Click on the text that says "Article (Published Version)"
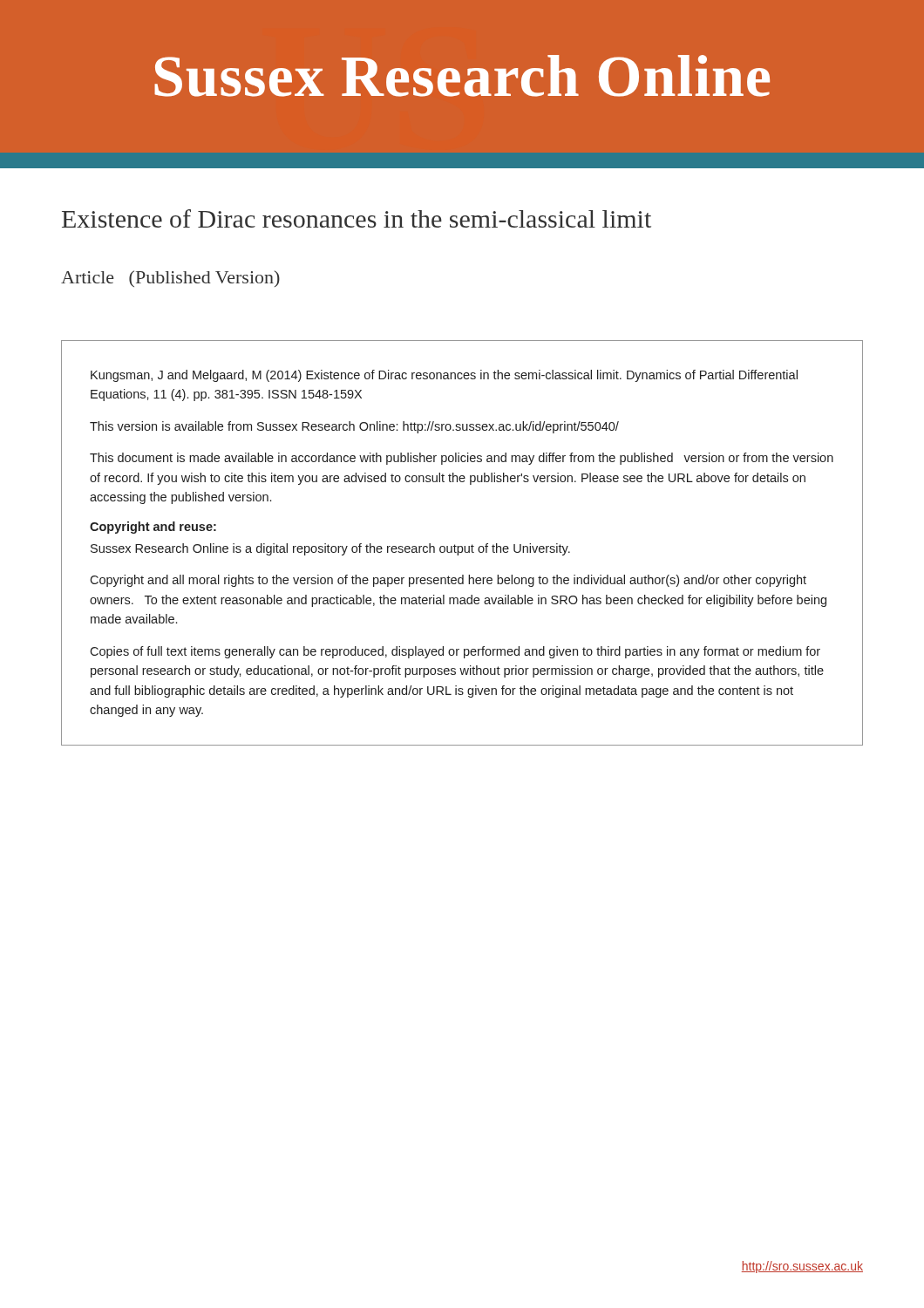The height and width of the screenshot is (1308, 924). (171, 277)
